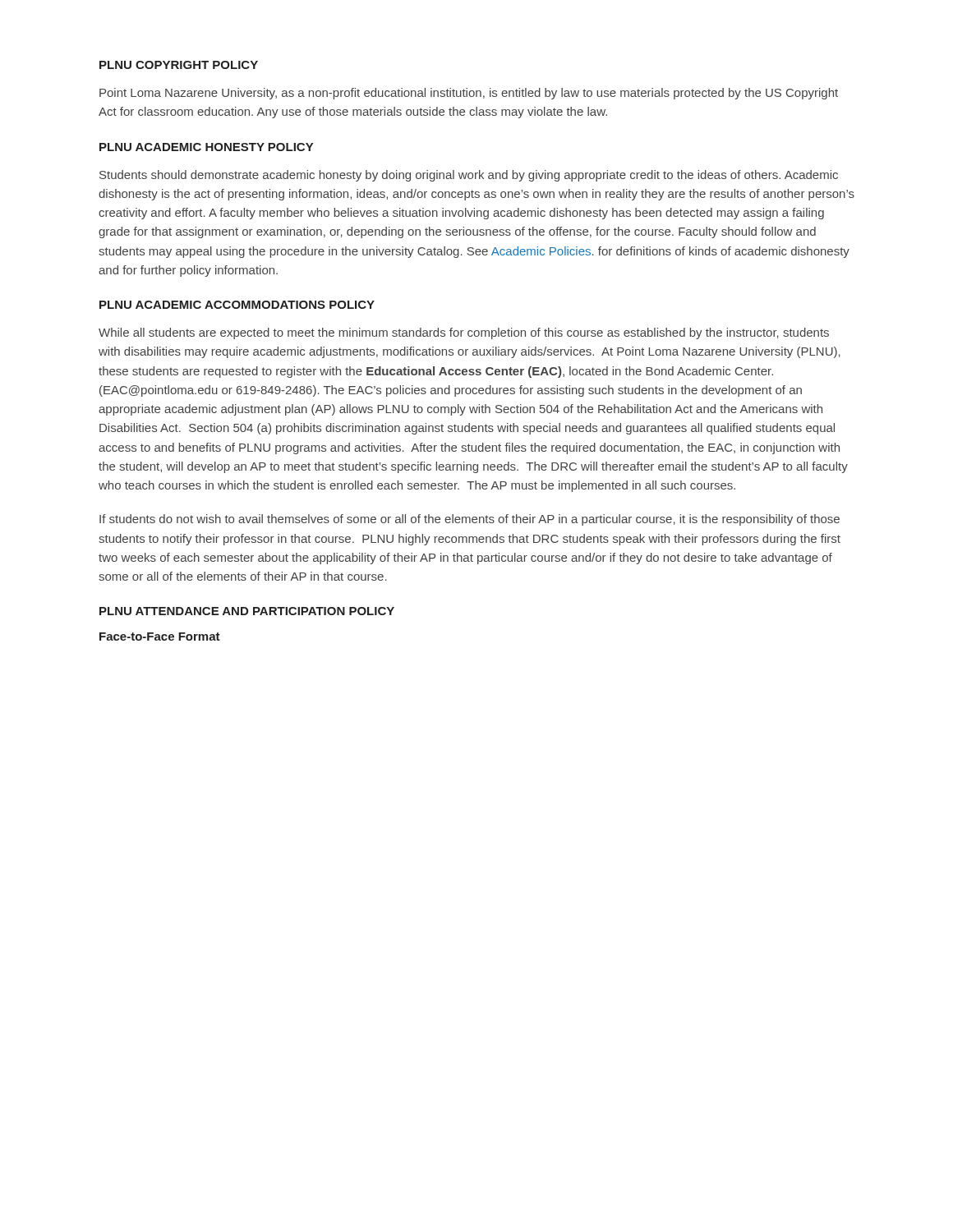This screenshot has width=953, height=1232.
Task: Locate the region starting "Face-to-Face Format"
Action: click(x=159, y=636)
